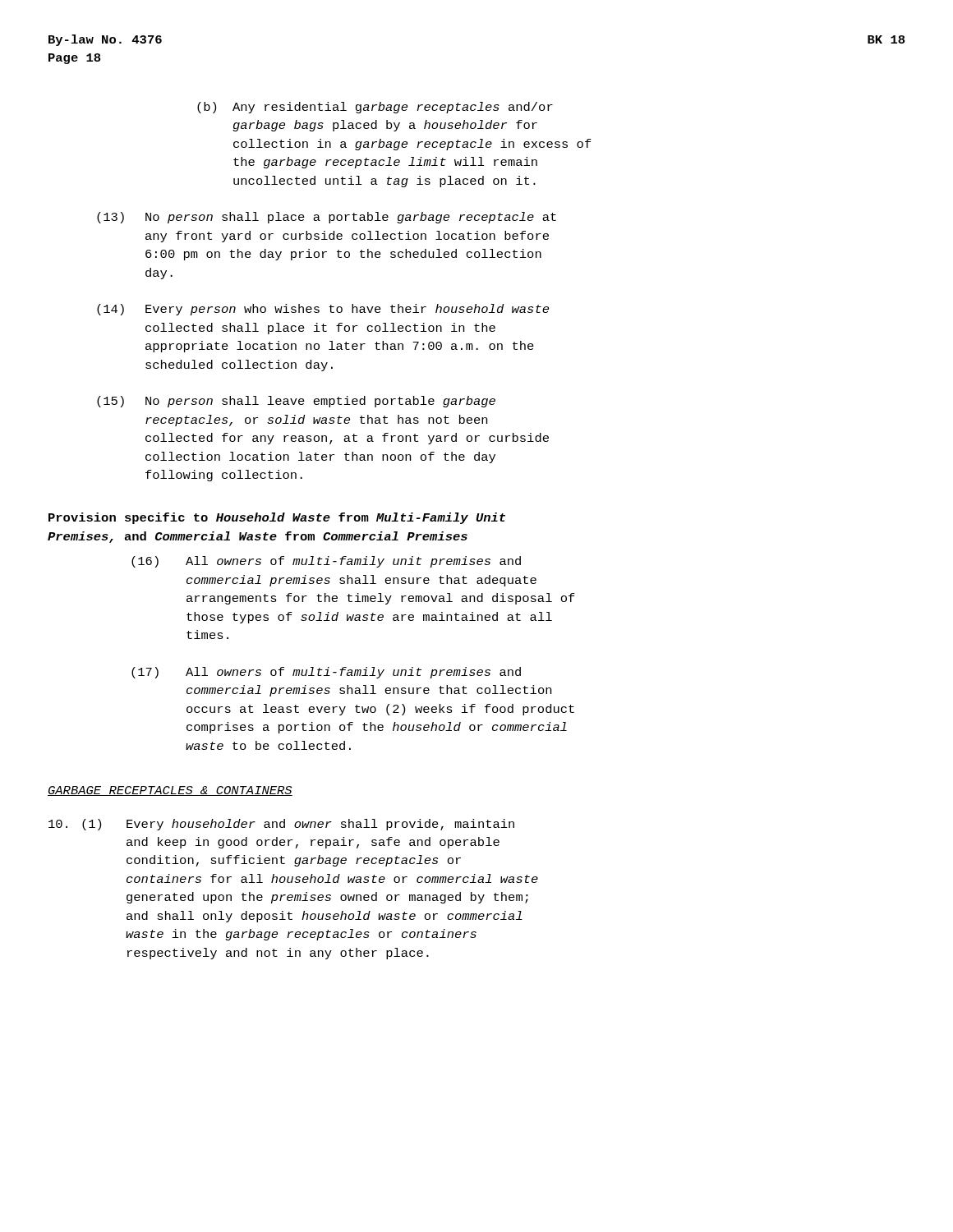Viewport: 953px width, 1232px height.
Task: Click on the element starting "10. (1) Every"
Action: 476,889
